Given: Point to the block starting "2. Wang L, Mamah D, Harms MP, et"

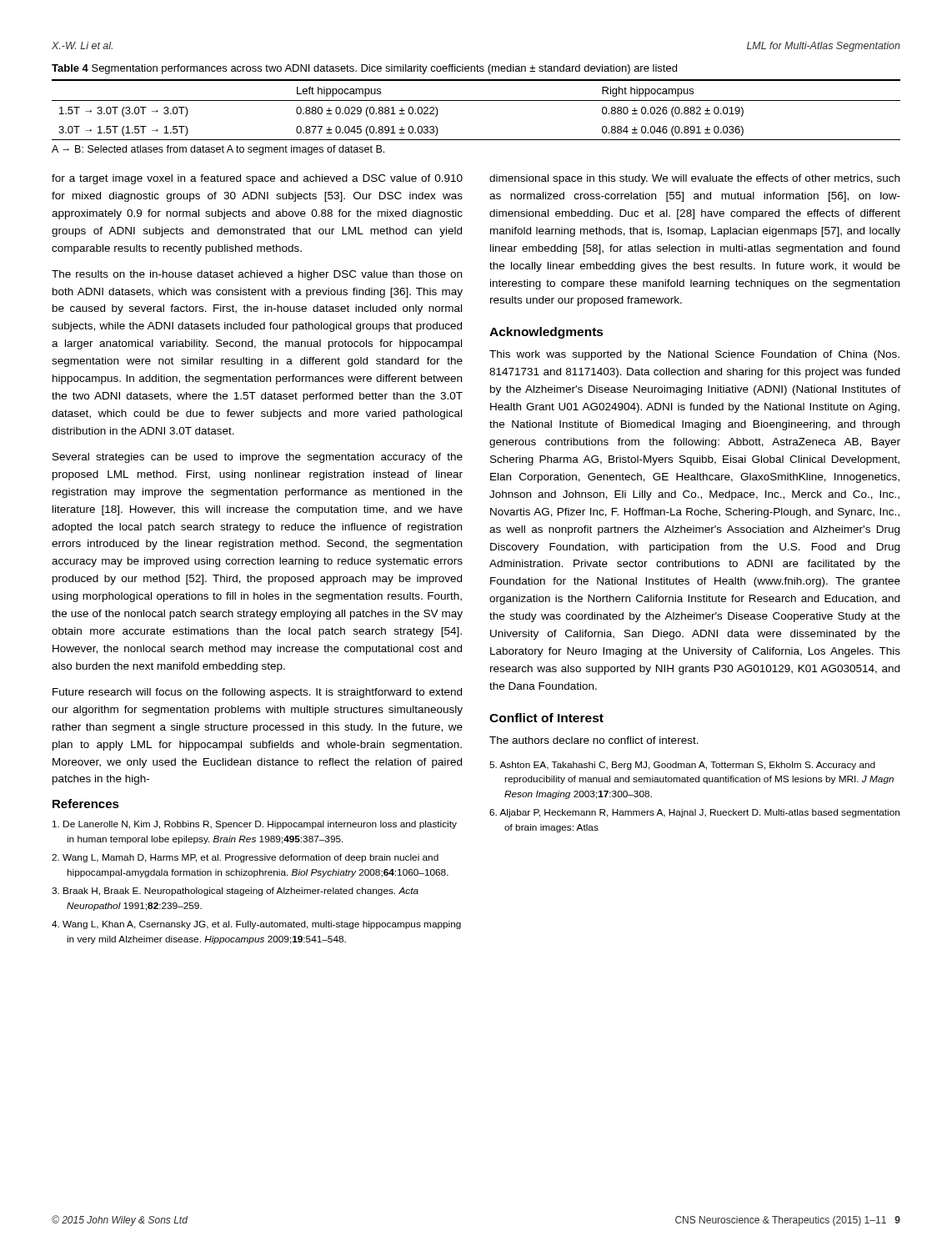Looking at the screenshot, I should coord(250,865).
